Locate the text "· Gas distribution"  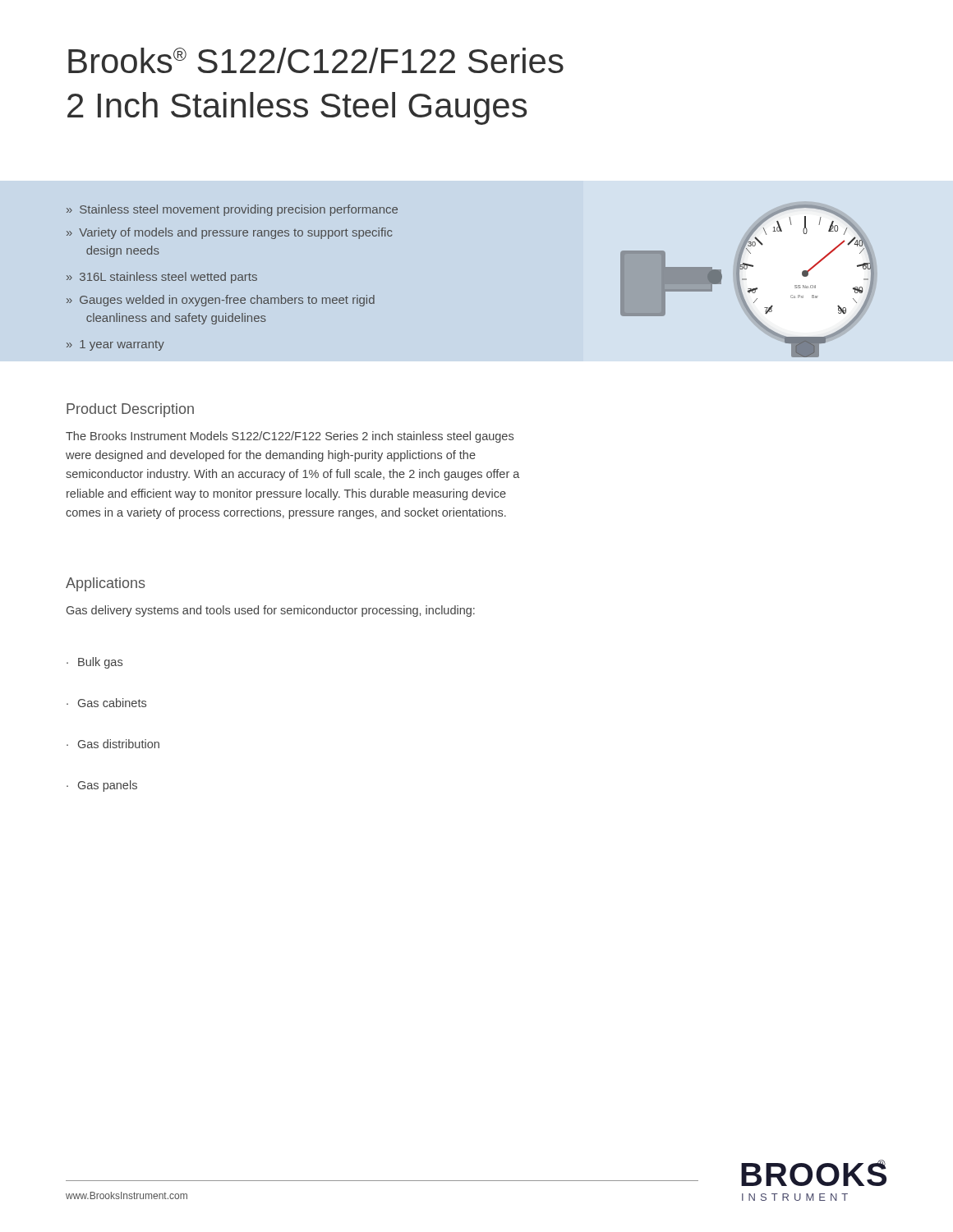pos(113,744)
